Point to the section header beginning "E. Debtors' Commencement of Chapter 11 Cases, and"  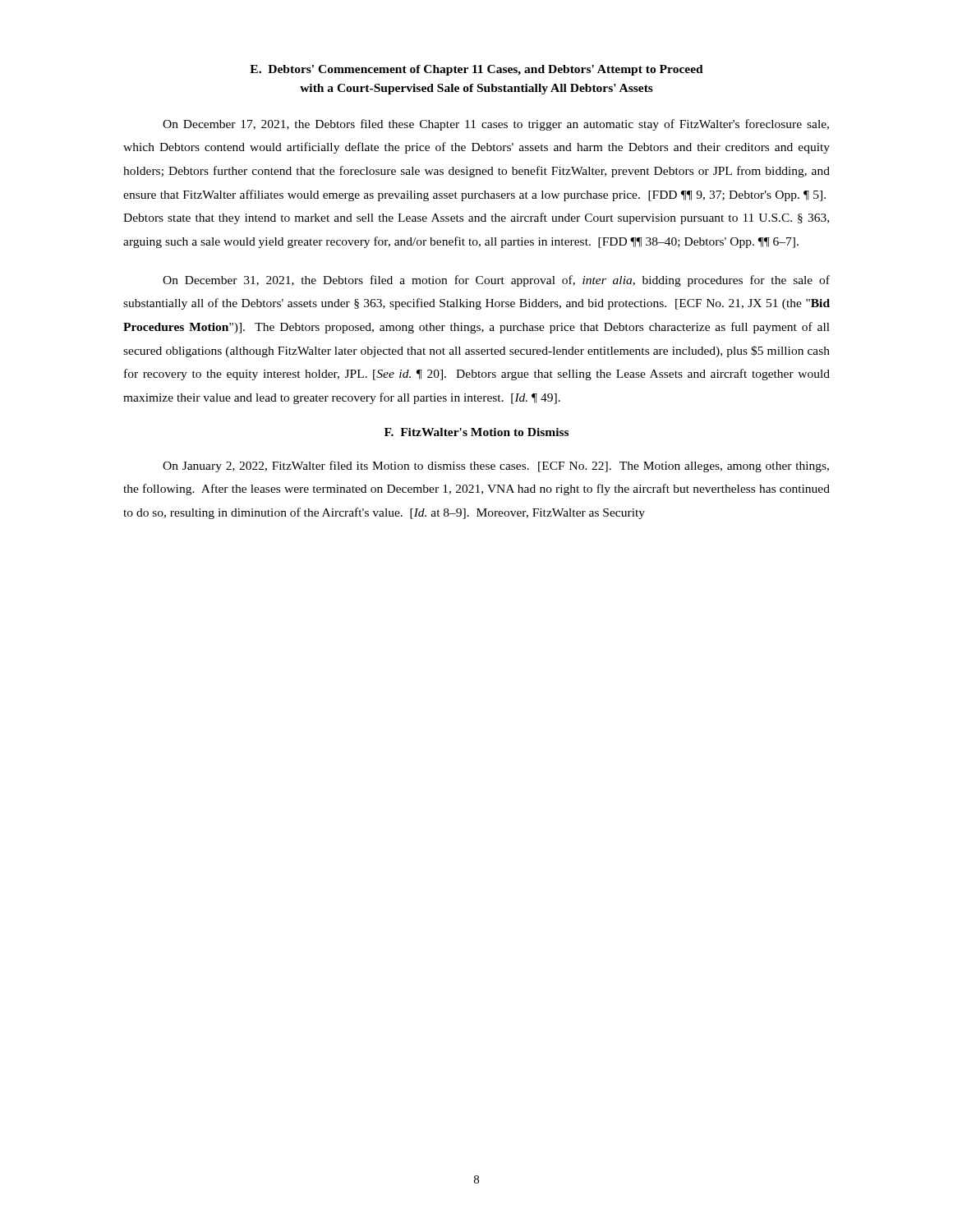(x=476, y=78)
